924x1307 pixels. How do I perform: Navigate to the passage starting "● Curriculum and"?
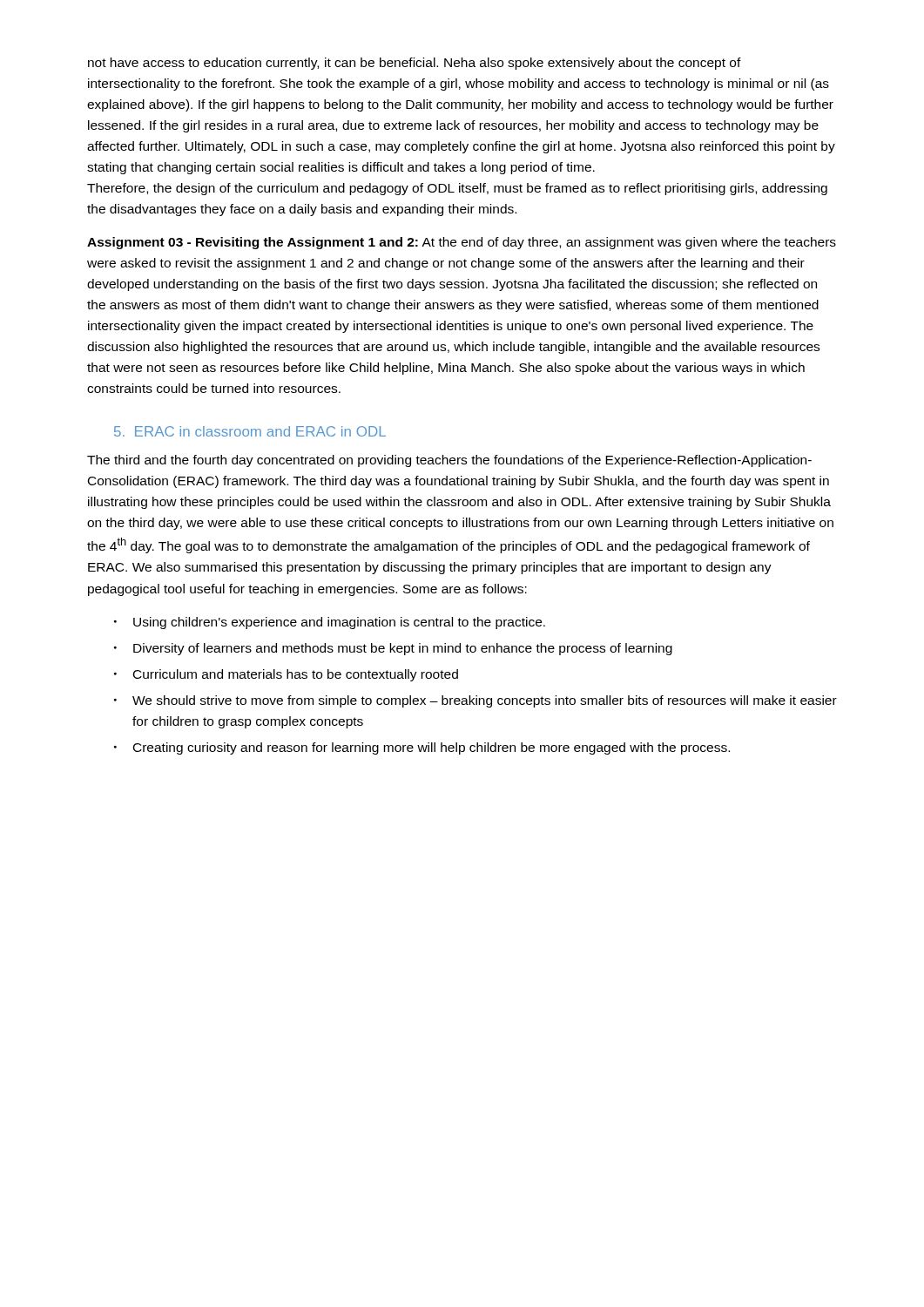coord(286,675)
